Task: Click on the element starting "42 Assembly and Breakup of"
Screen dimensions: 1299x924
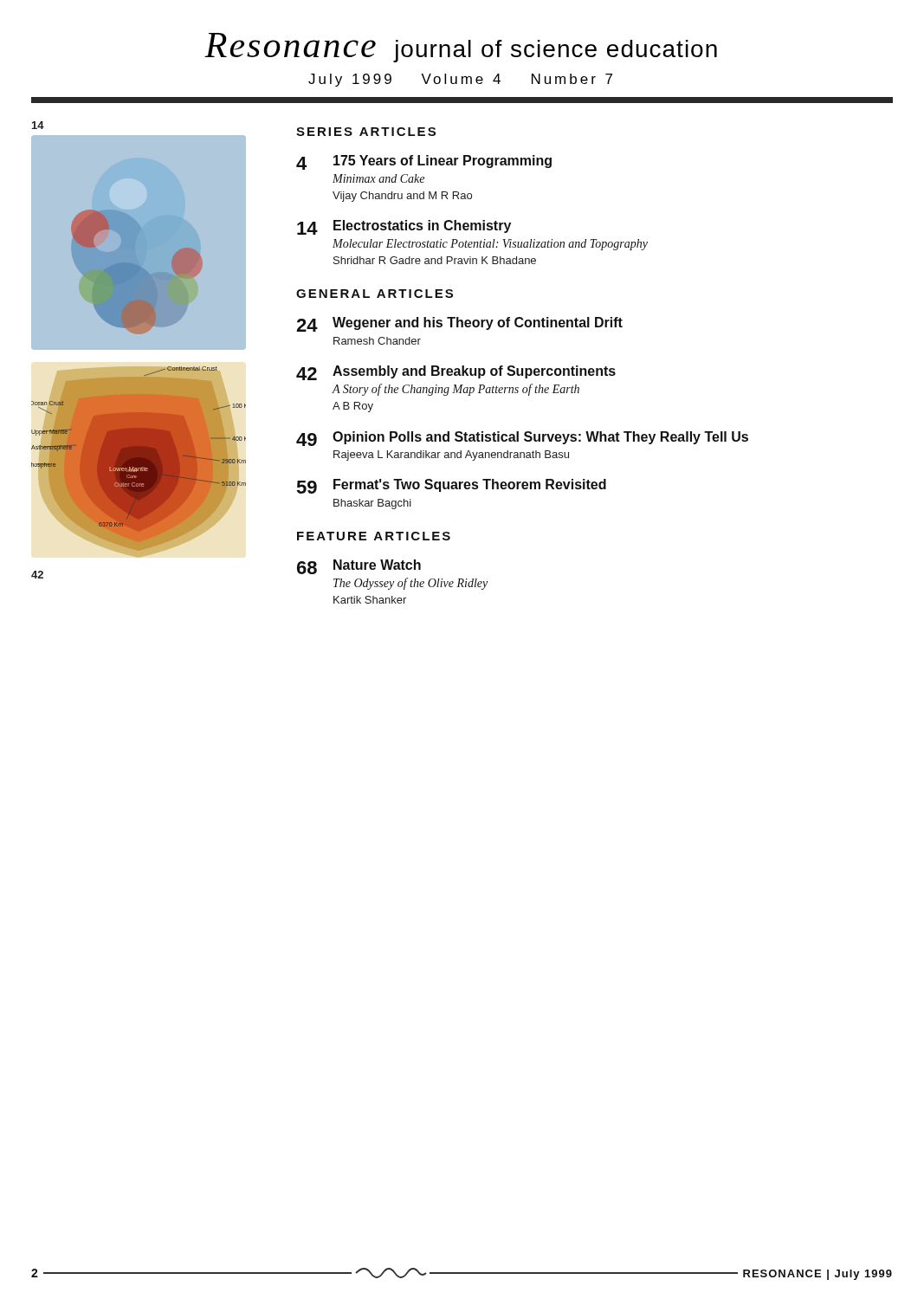Action: pos(456,373)
